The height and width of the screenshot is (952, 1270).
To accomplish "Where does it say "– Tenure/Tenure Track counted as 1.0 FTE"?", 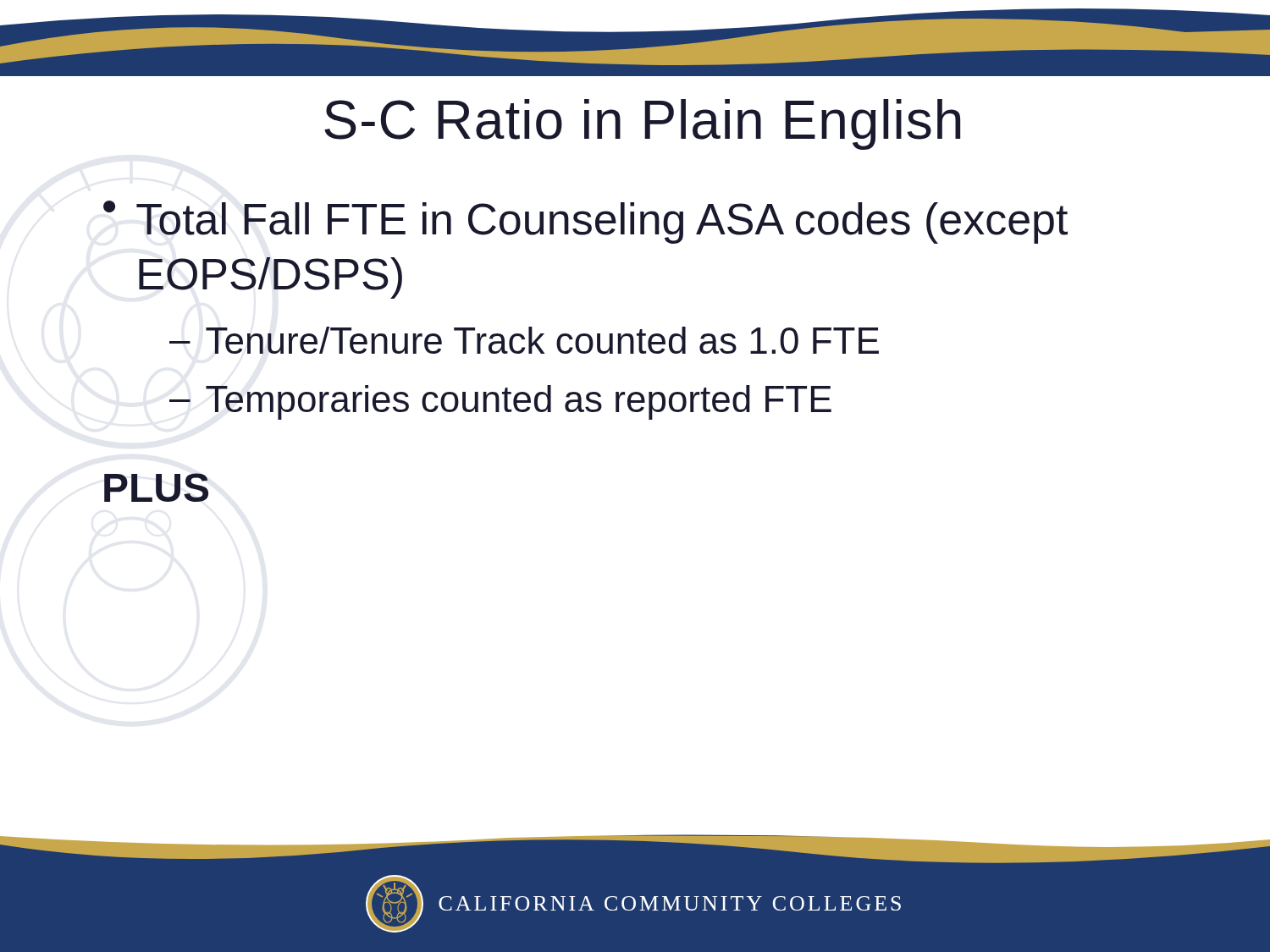I will (x=525, y=341).
